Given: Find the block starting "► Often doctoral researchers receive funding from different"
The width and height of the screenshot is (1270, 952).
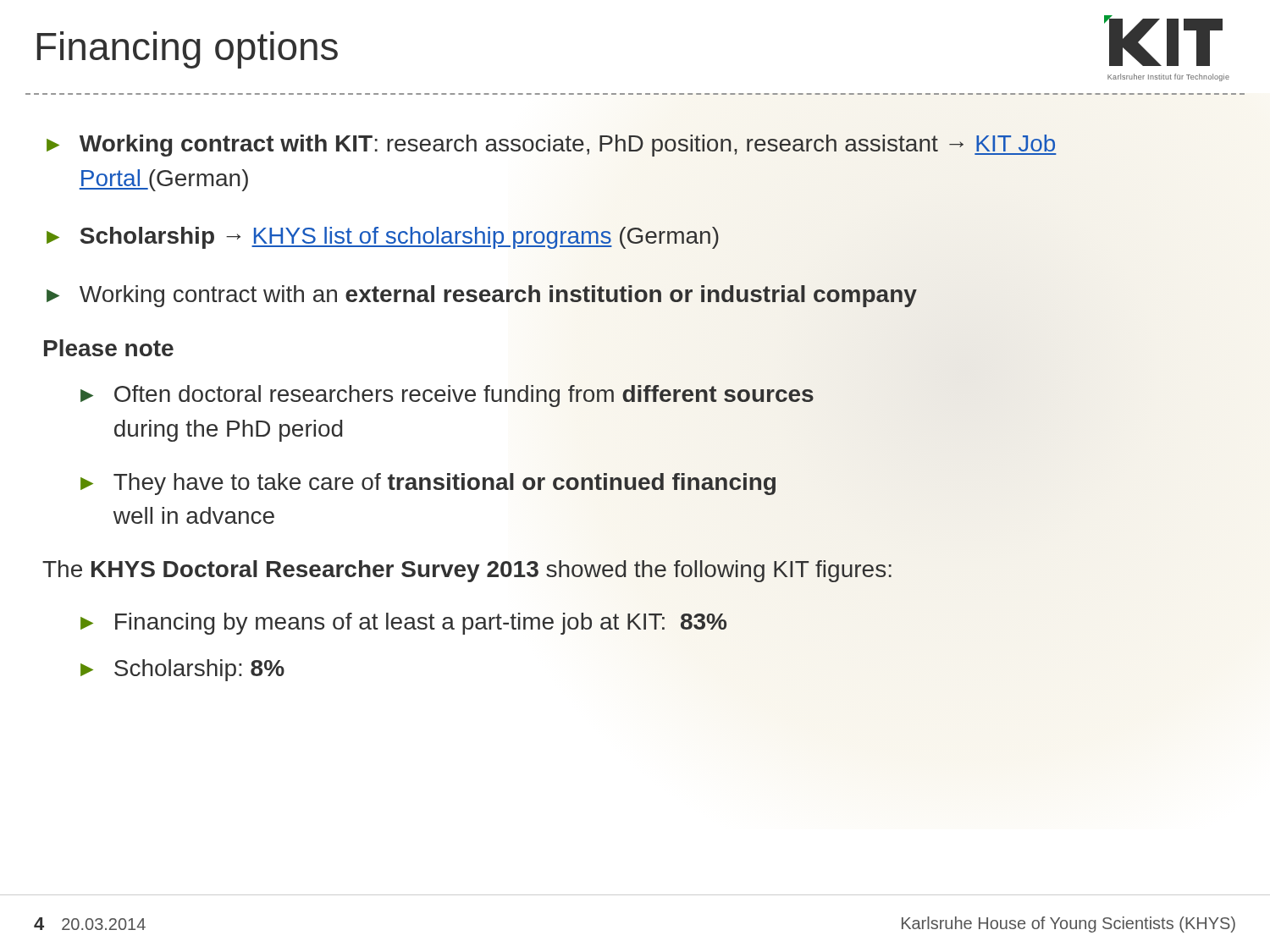Looking at the screenshot, I should (445, 412).
